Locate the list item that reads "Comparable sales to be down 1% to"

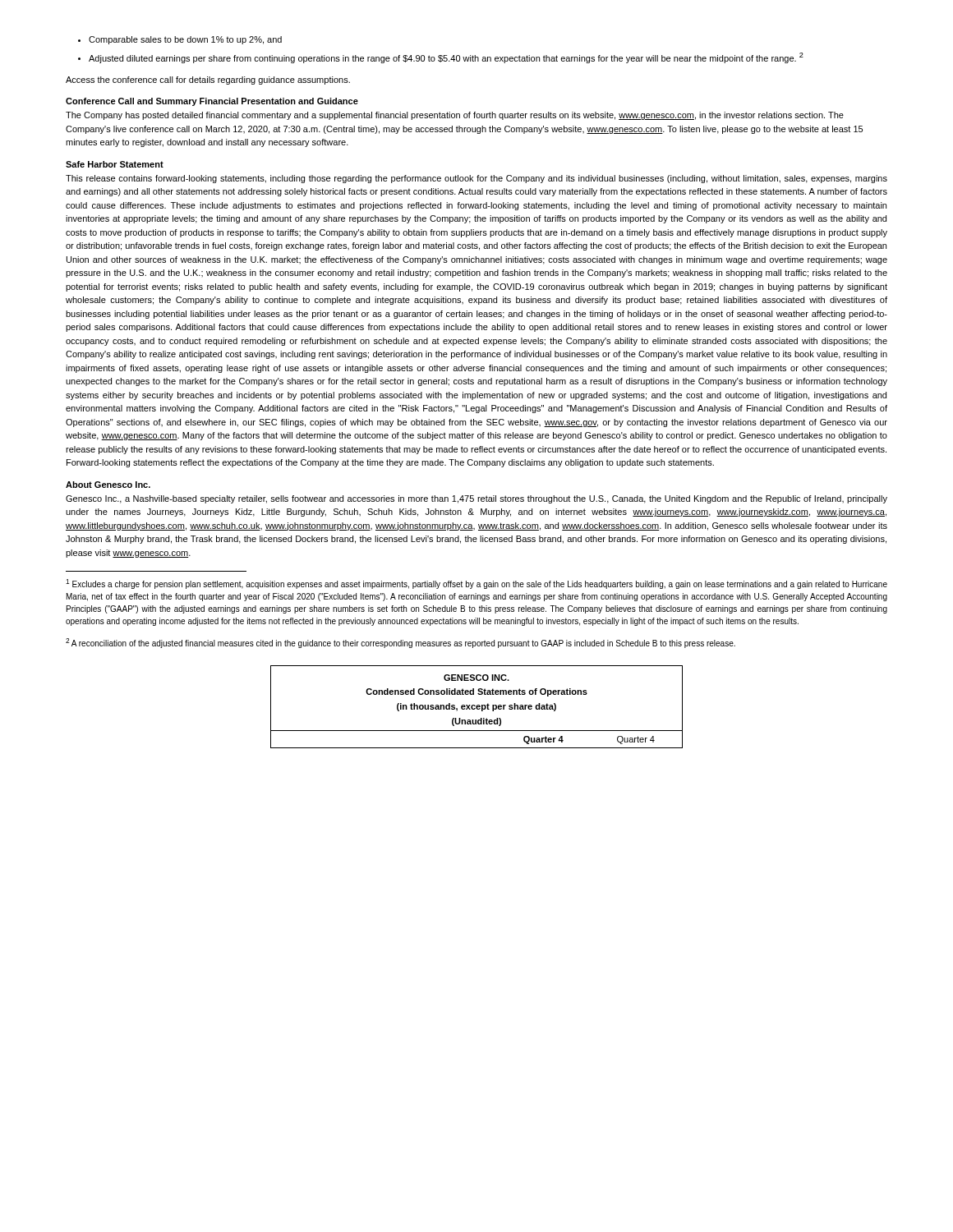(180, 40)
